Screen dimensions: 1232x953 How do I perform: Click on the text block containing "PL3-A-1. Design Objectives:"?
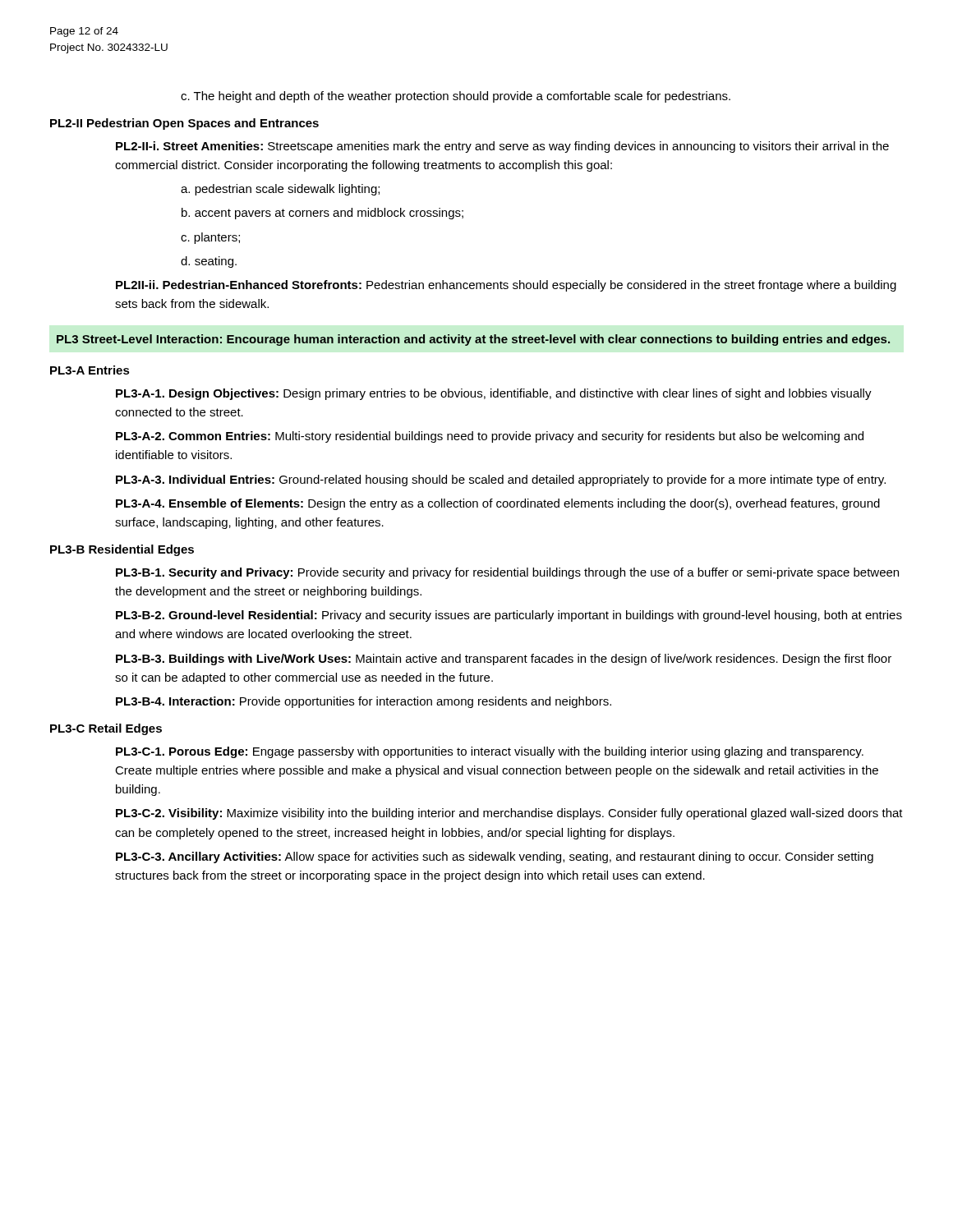[x=493, y=402]
